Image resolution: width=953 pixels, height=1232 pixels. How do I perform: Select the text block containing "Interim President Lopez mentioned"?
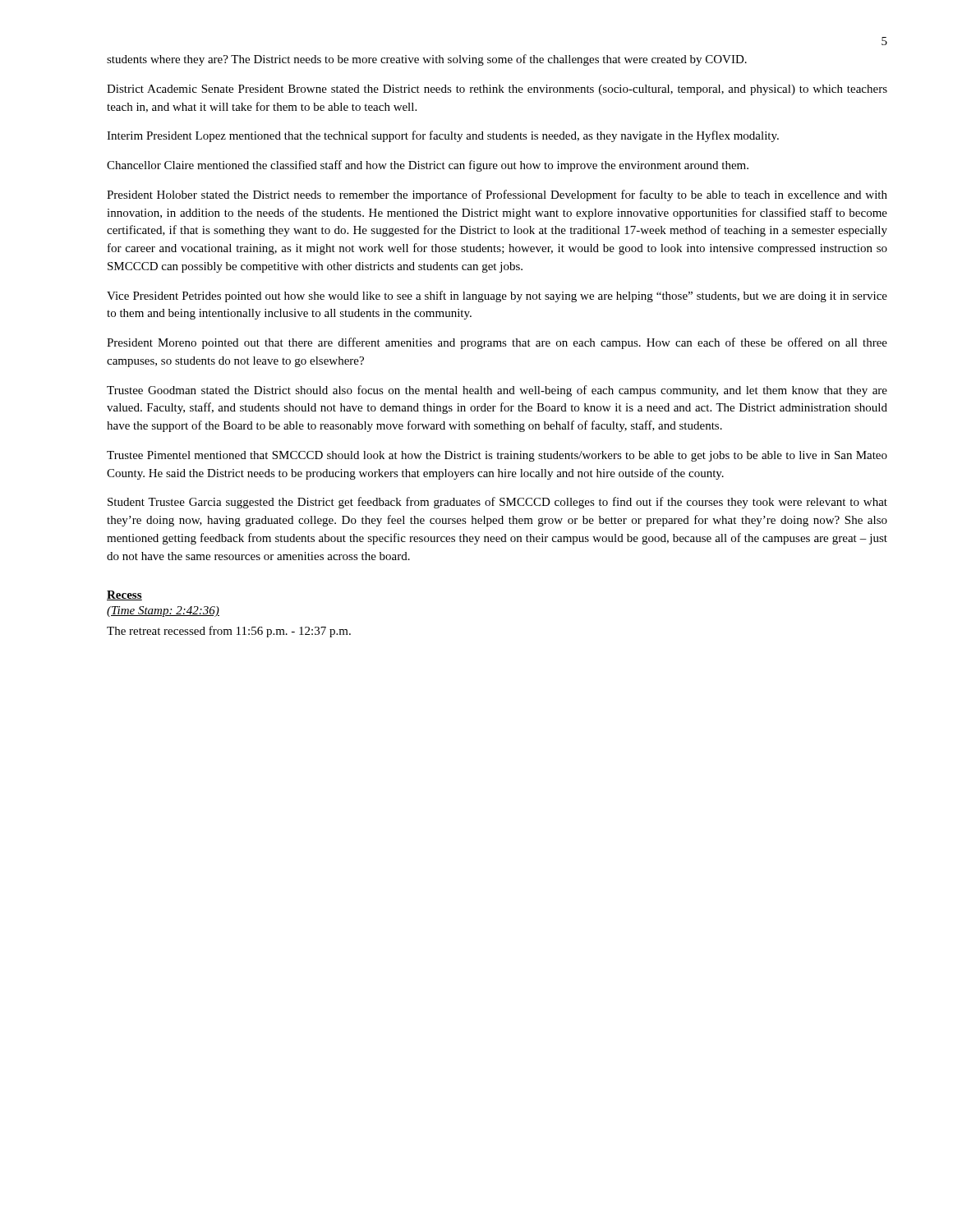click(443, 136)
